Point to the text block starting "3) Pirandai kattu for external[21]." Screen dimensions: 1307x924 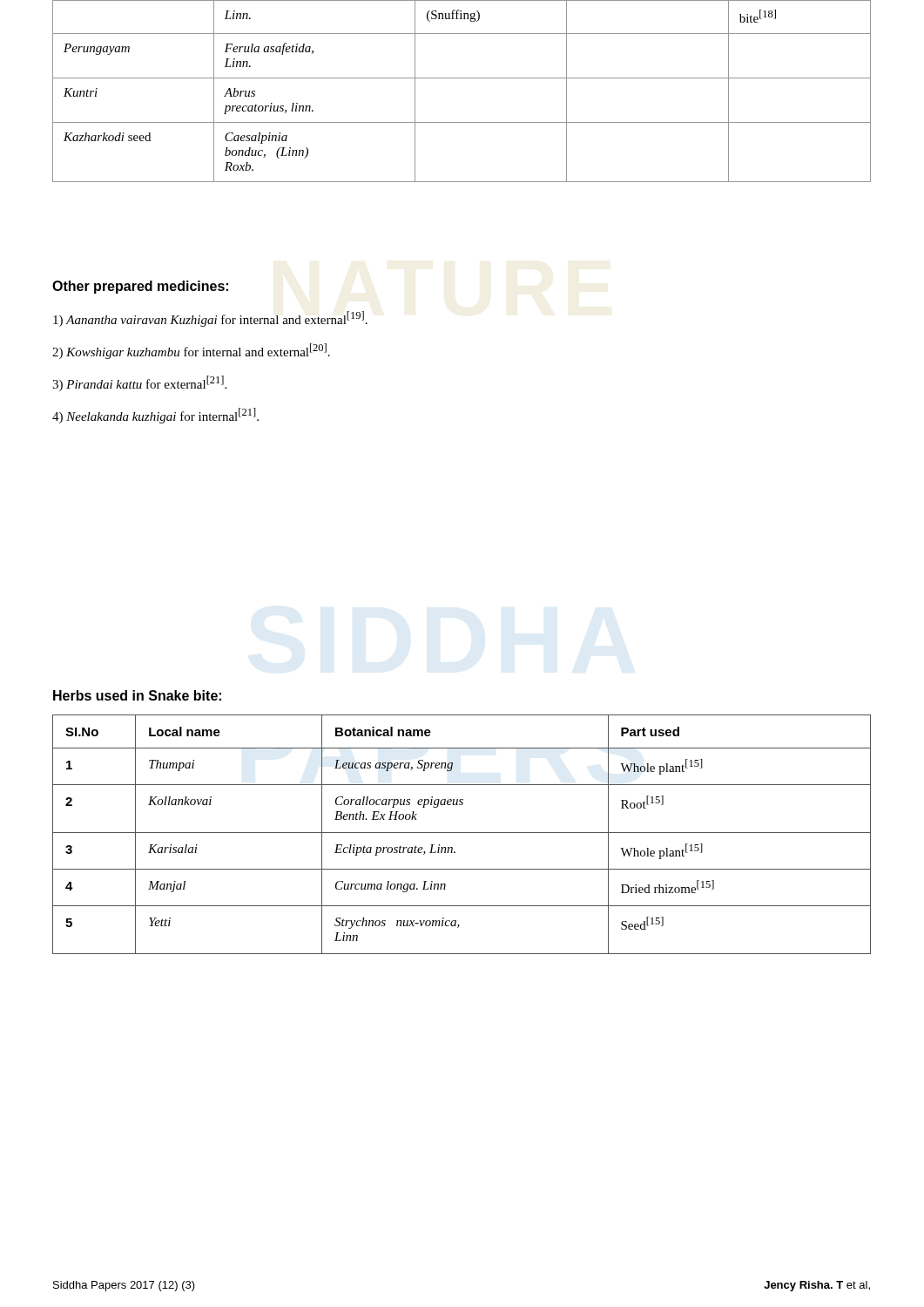click(140, 382)
